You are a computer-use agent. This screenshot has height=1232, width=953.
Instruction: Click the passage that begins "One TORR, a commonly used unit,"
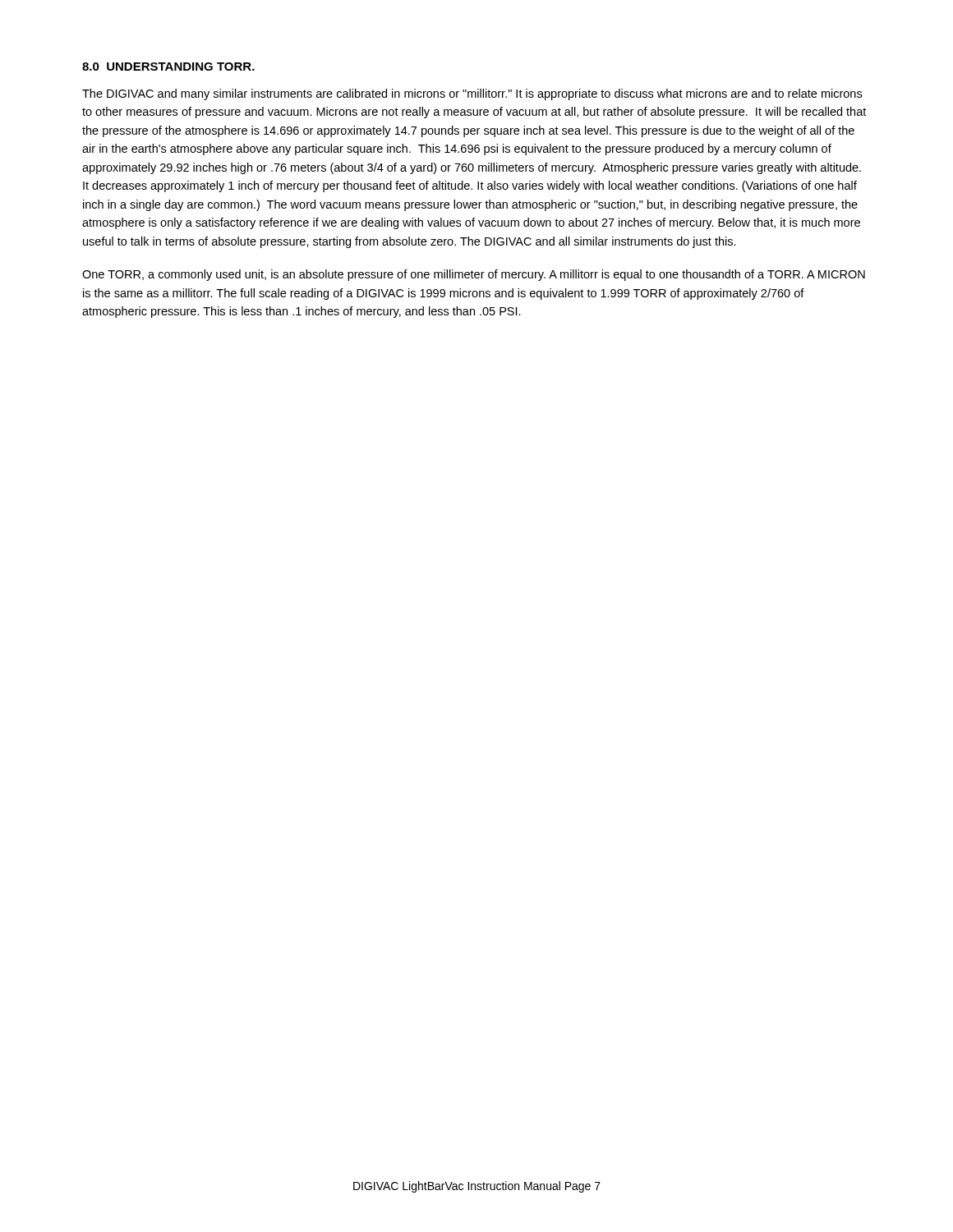click(474, 293)
